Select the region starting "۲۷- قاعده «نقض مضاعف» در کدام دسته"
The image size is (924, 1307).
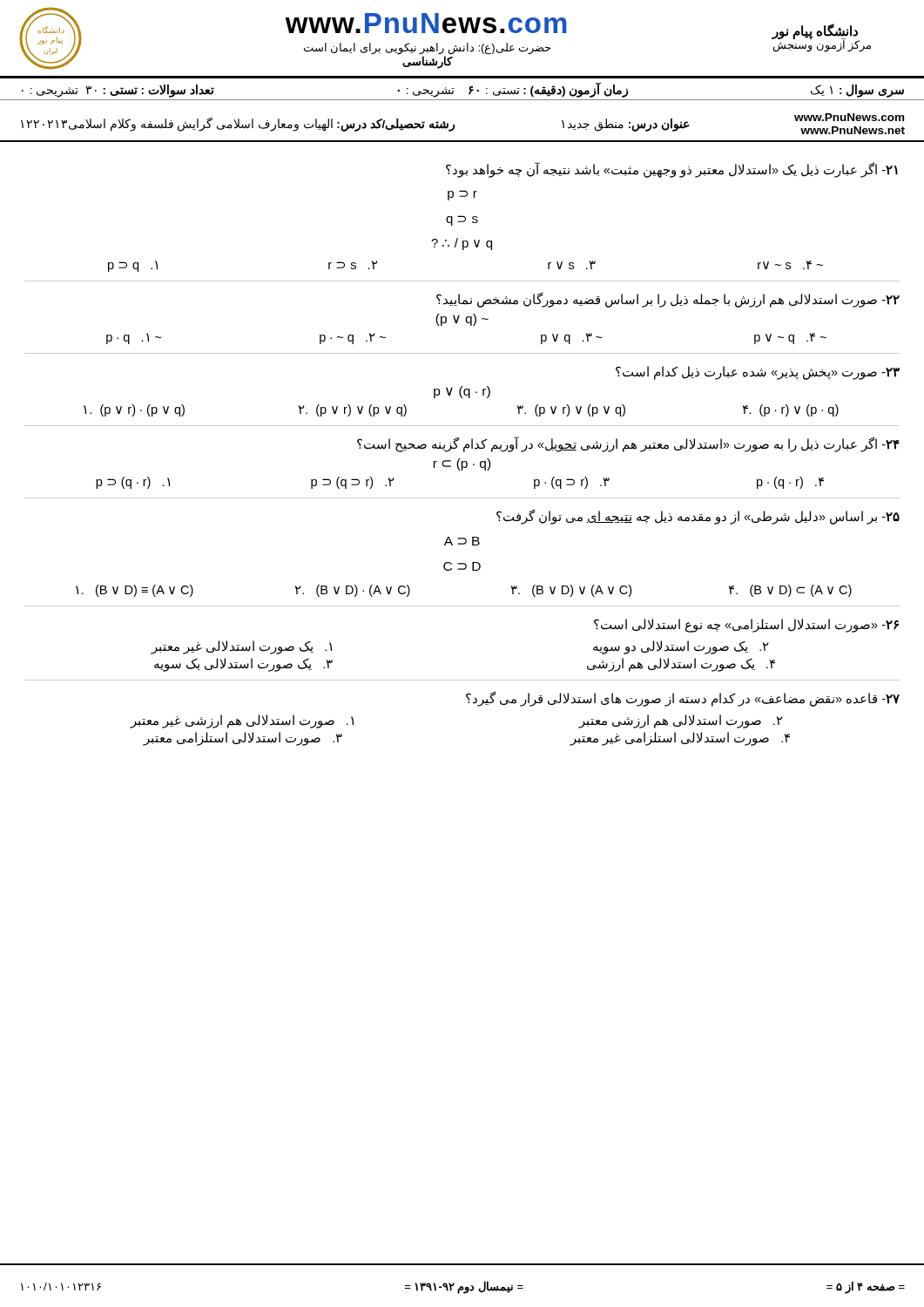pyautogui.click(x=683, y=699)
